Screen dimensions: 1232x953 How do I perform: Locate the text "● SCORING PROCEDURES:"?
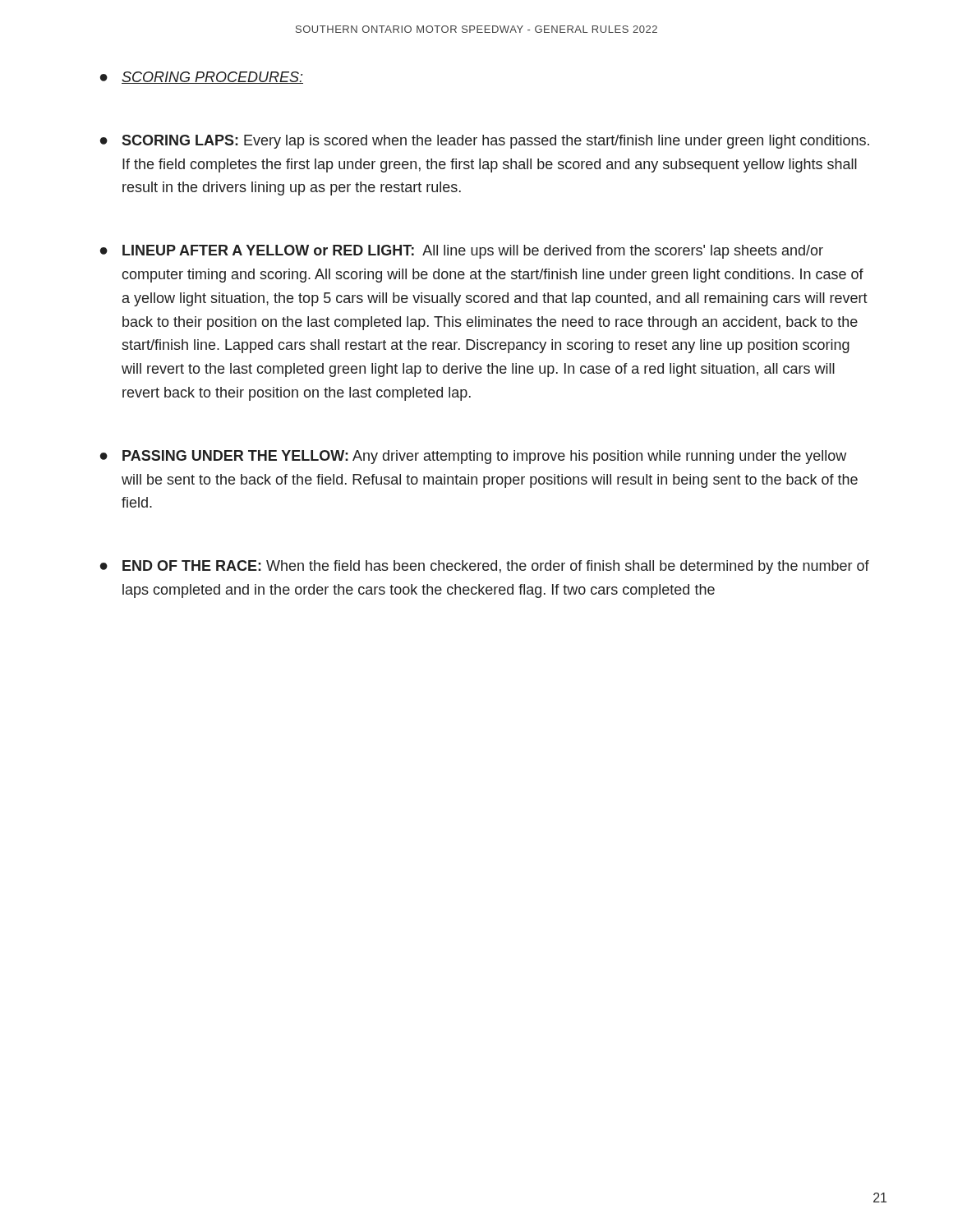[202, 78]
